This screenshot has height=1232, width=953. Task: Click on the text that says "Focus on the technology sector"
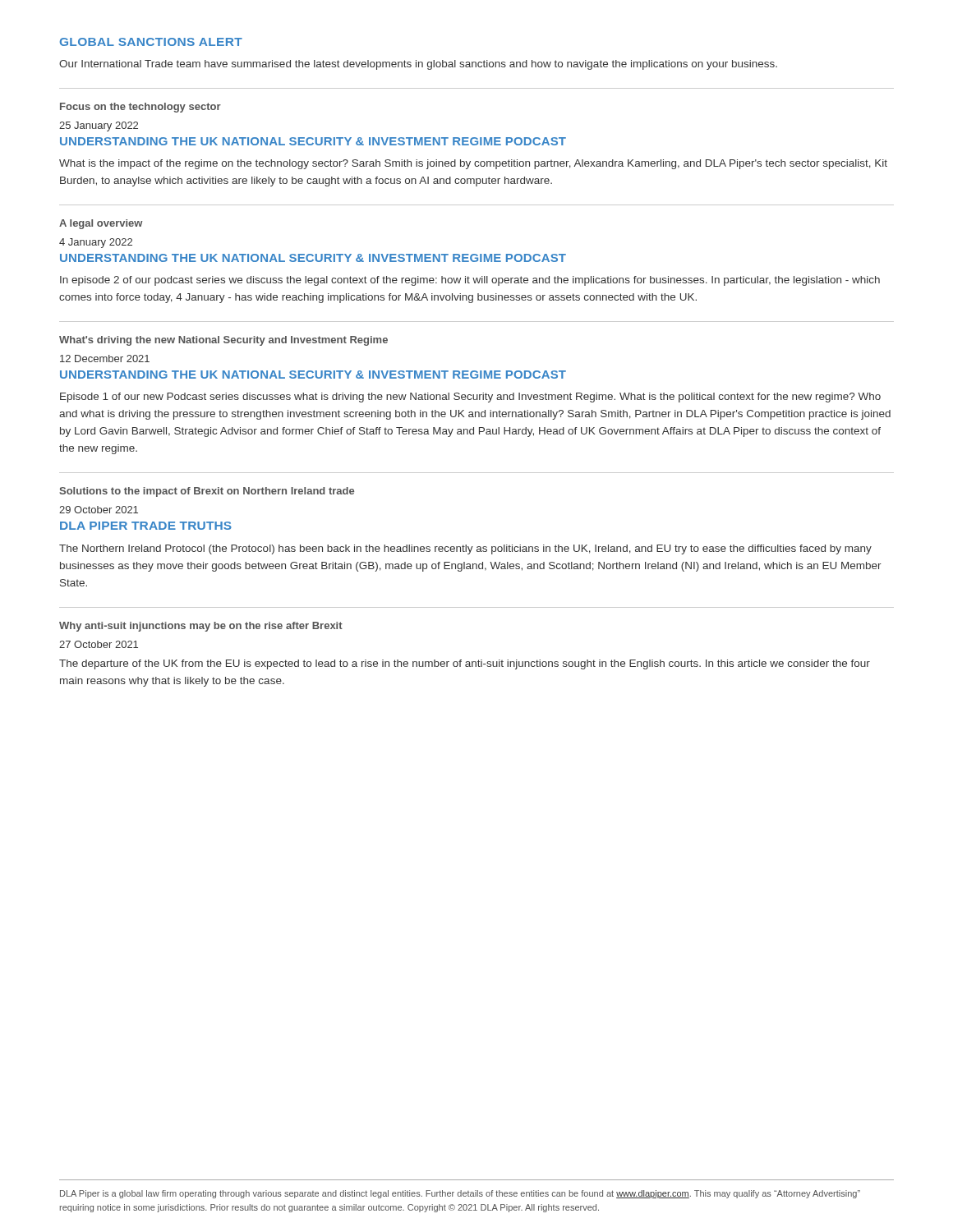140,108
